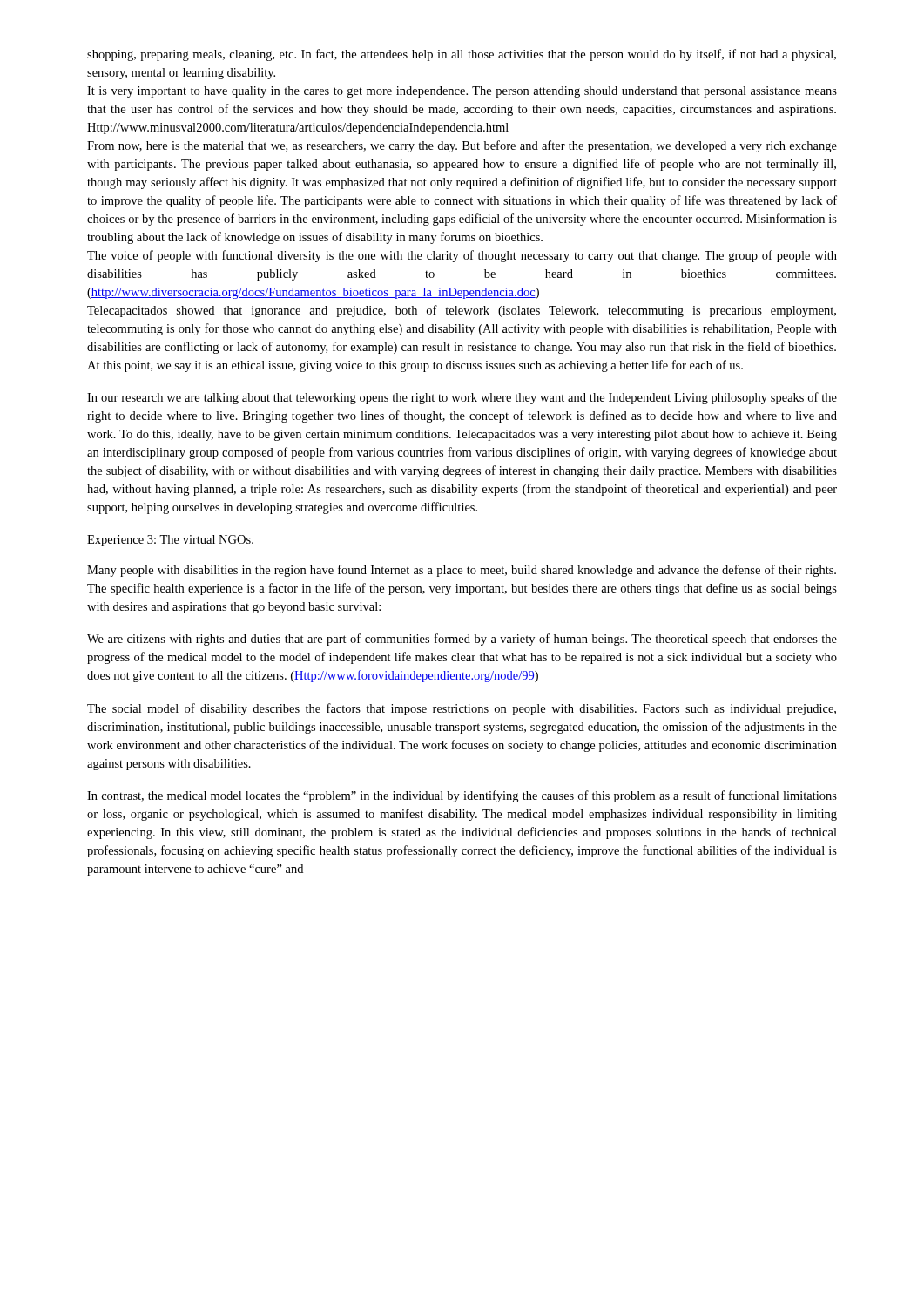Click the passage that begins "shopping, preparing meals, cleaning, etc."
Viewport: 924px width, 1307px height.
462,210
